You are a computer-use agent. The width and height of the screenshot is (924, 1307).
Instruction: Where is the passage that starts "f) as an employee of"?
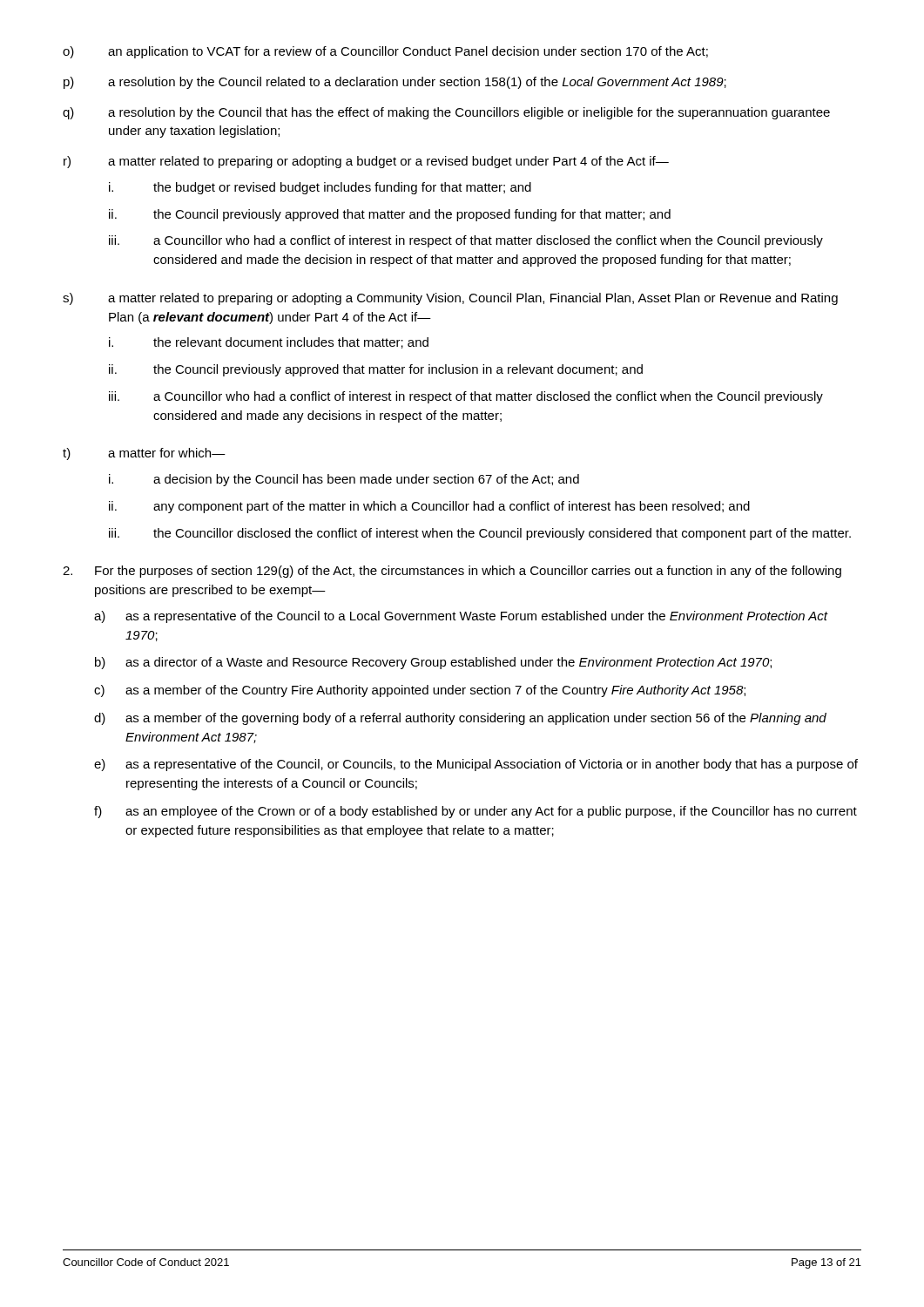pos(478,820)
